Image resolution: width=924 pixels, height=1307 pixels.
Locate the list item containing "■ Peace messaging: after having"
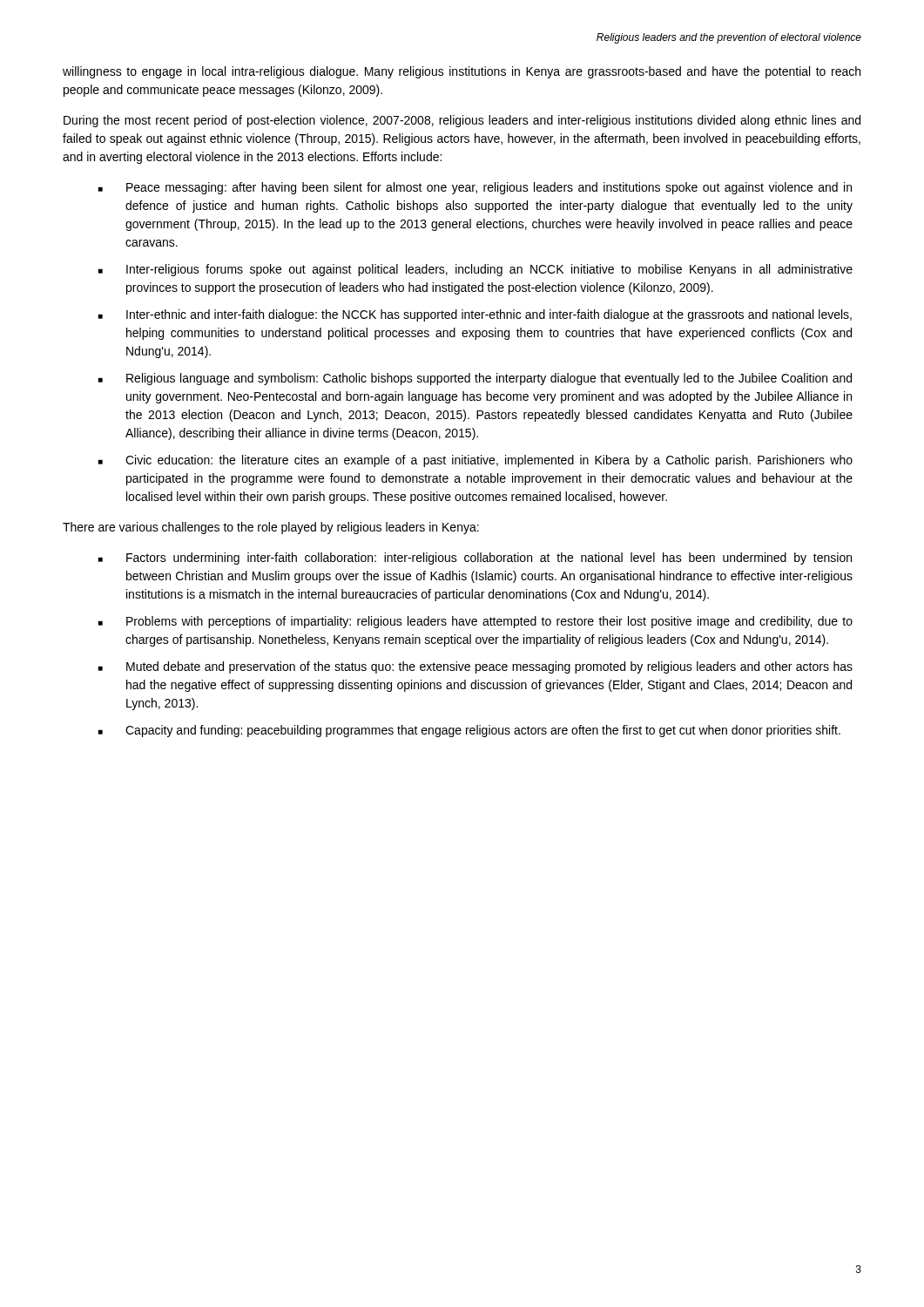pos(479,215)
